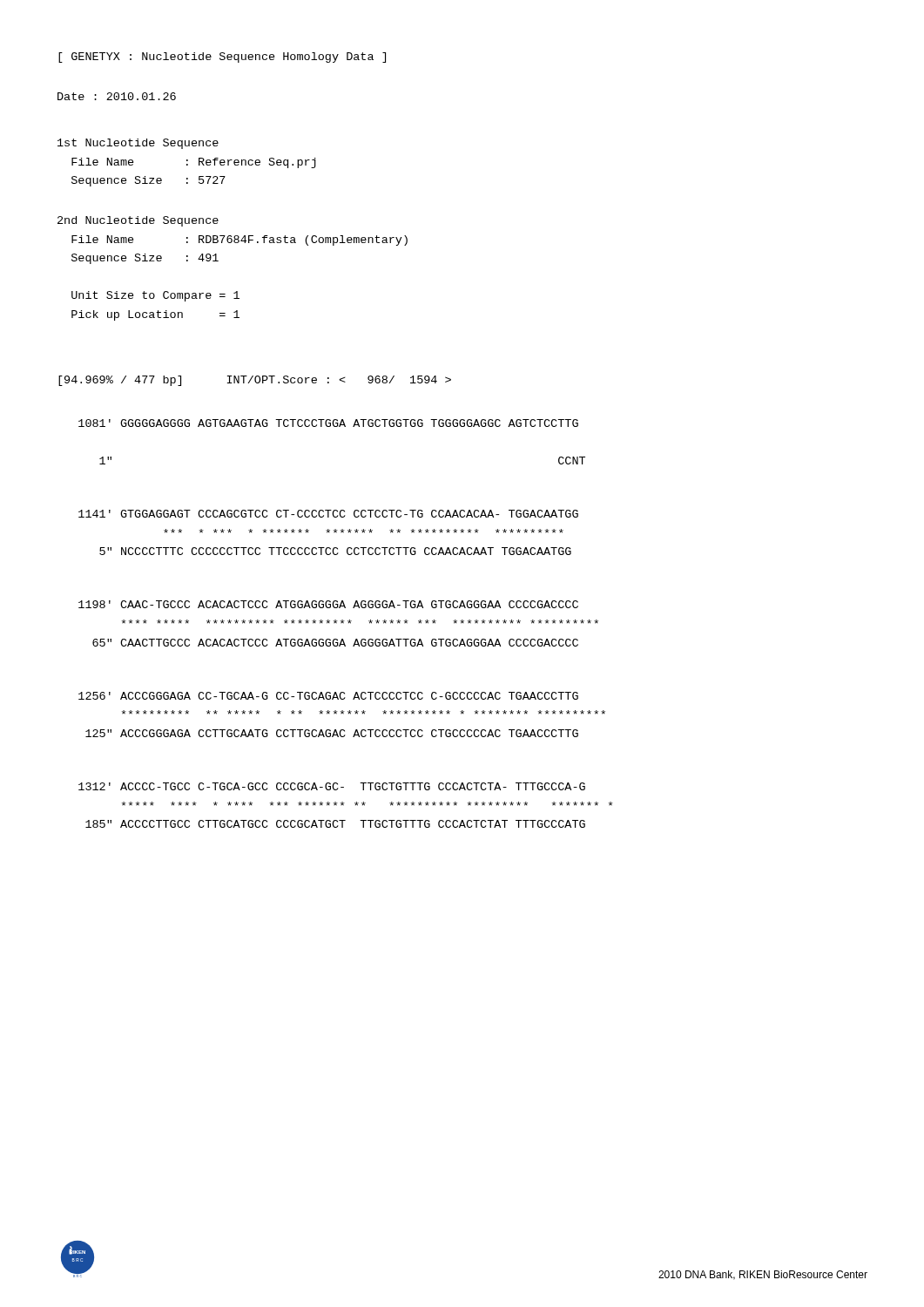This screenshot has width=924, height=1307.
Task: Click on the text block containing "[94.969% / 477 bp] INT/OPT.Score"
Action: coord(255,381)
